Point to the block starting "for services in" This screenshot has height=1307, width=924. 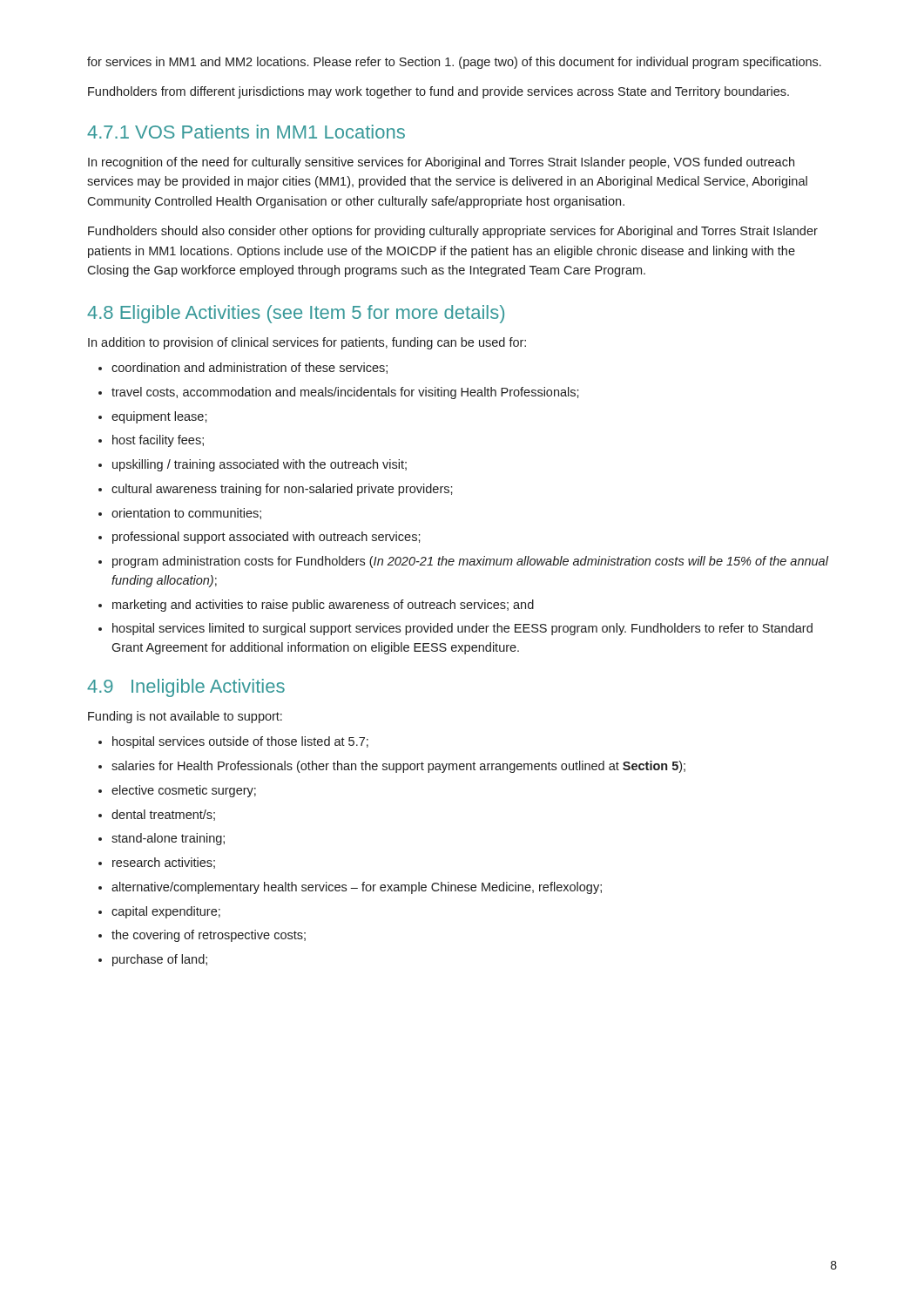coord(455,62)
